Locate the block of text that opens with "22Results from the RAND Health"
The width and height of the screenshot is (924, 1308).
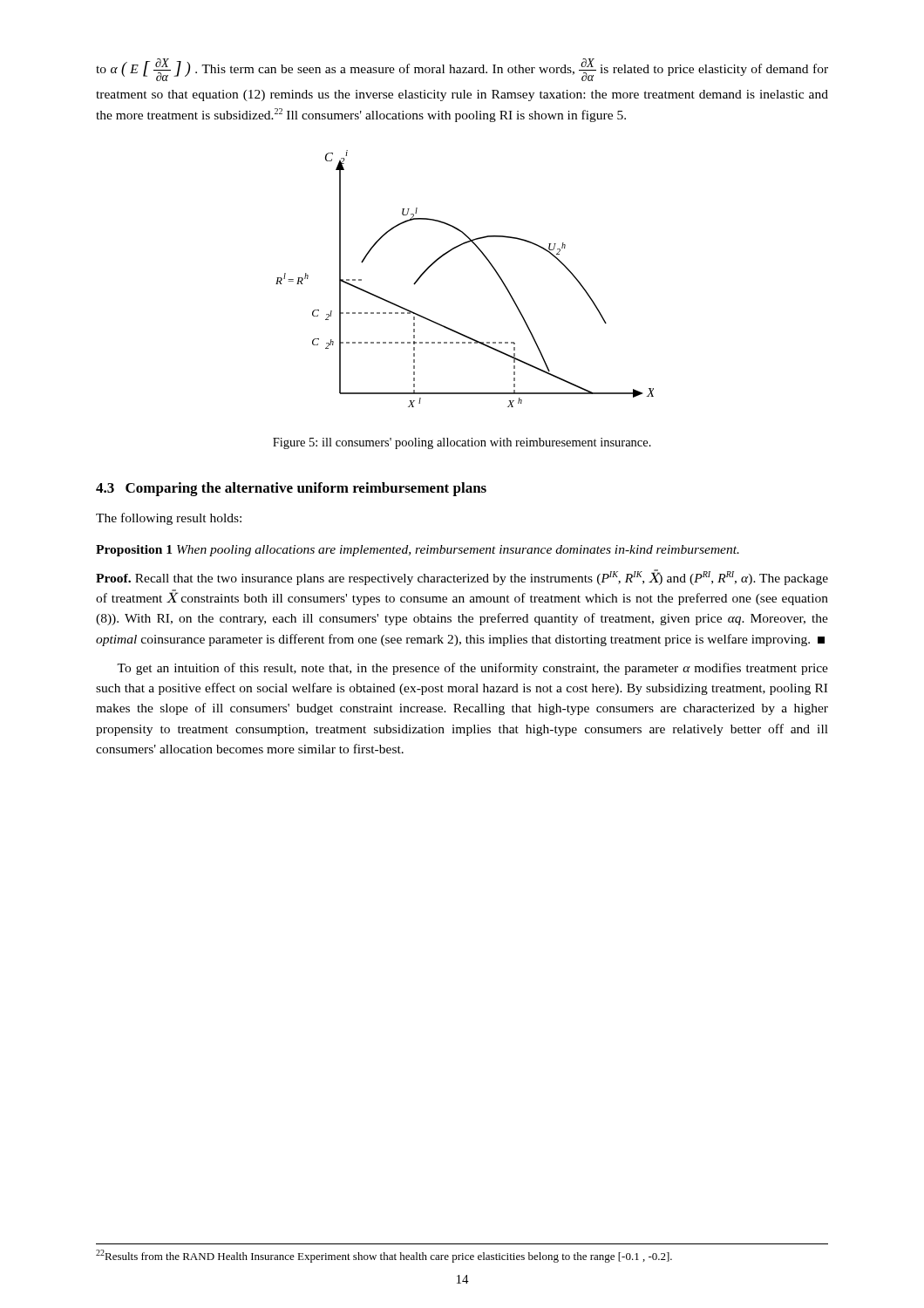384,1255
